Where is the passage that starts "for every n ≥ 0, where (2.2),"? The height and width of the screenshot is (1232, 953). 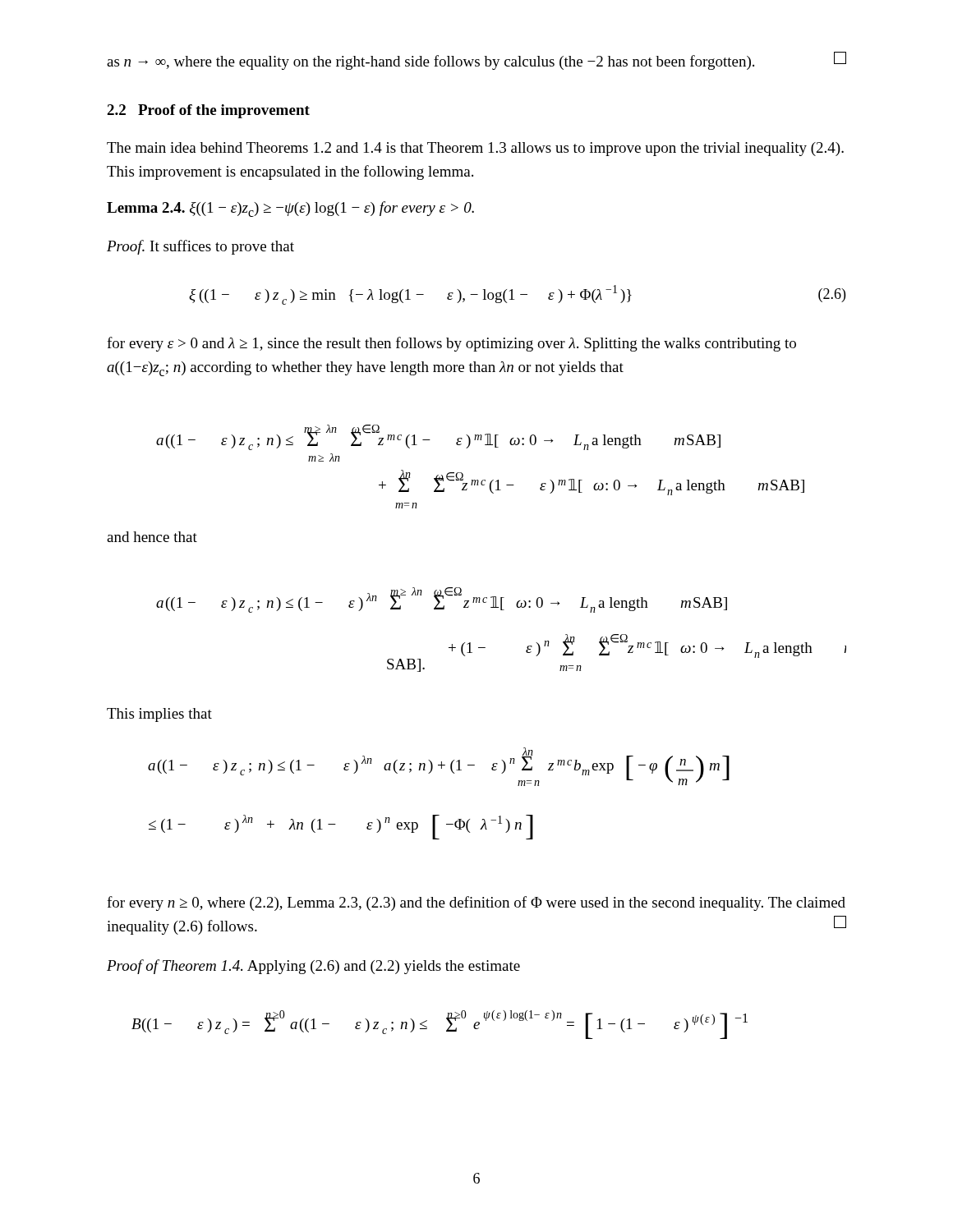coord(476,914)
